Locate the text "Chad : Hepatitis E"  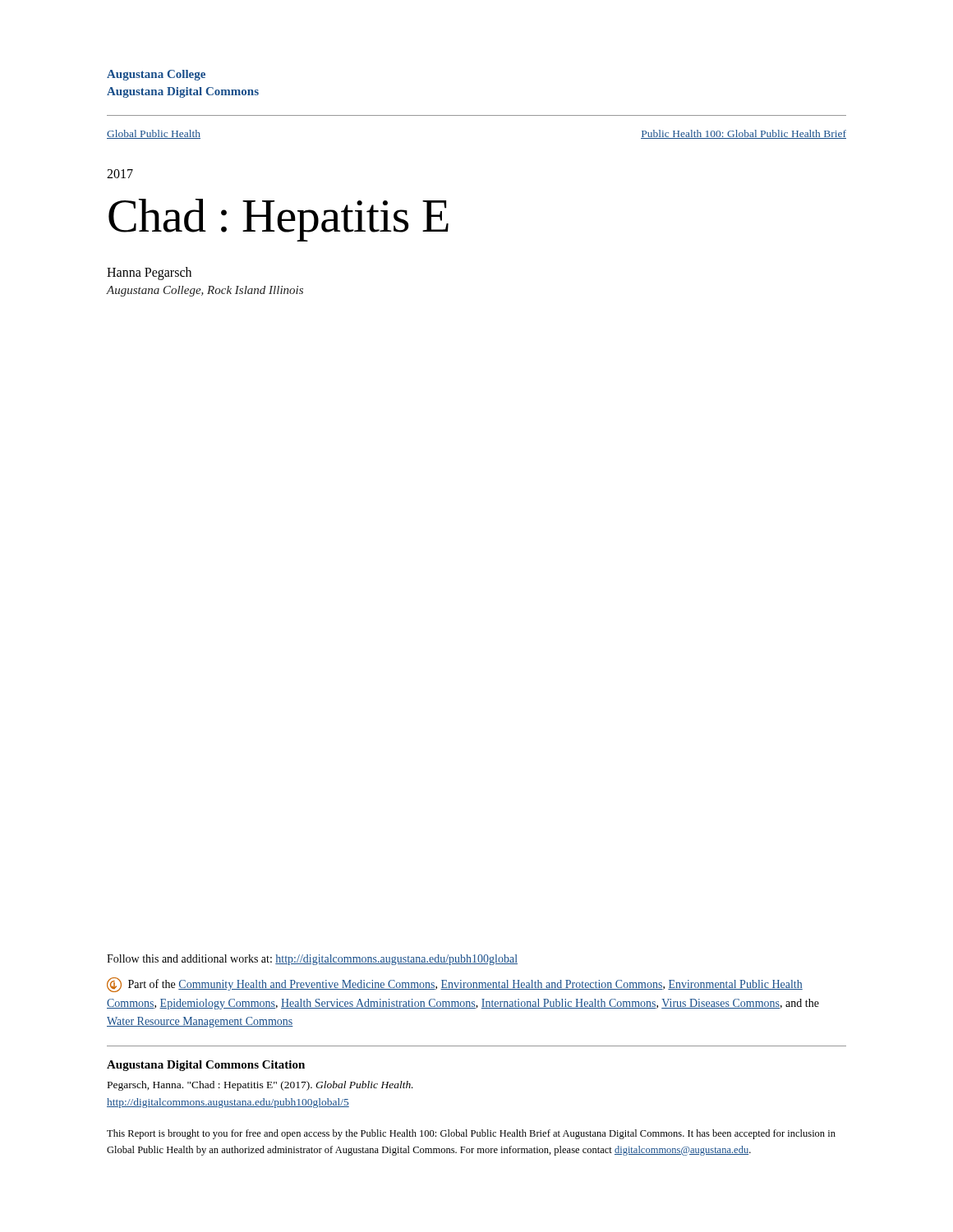tap(278, 216)
